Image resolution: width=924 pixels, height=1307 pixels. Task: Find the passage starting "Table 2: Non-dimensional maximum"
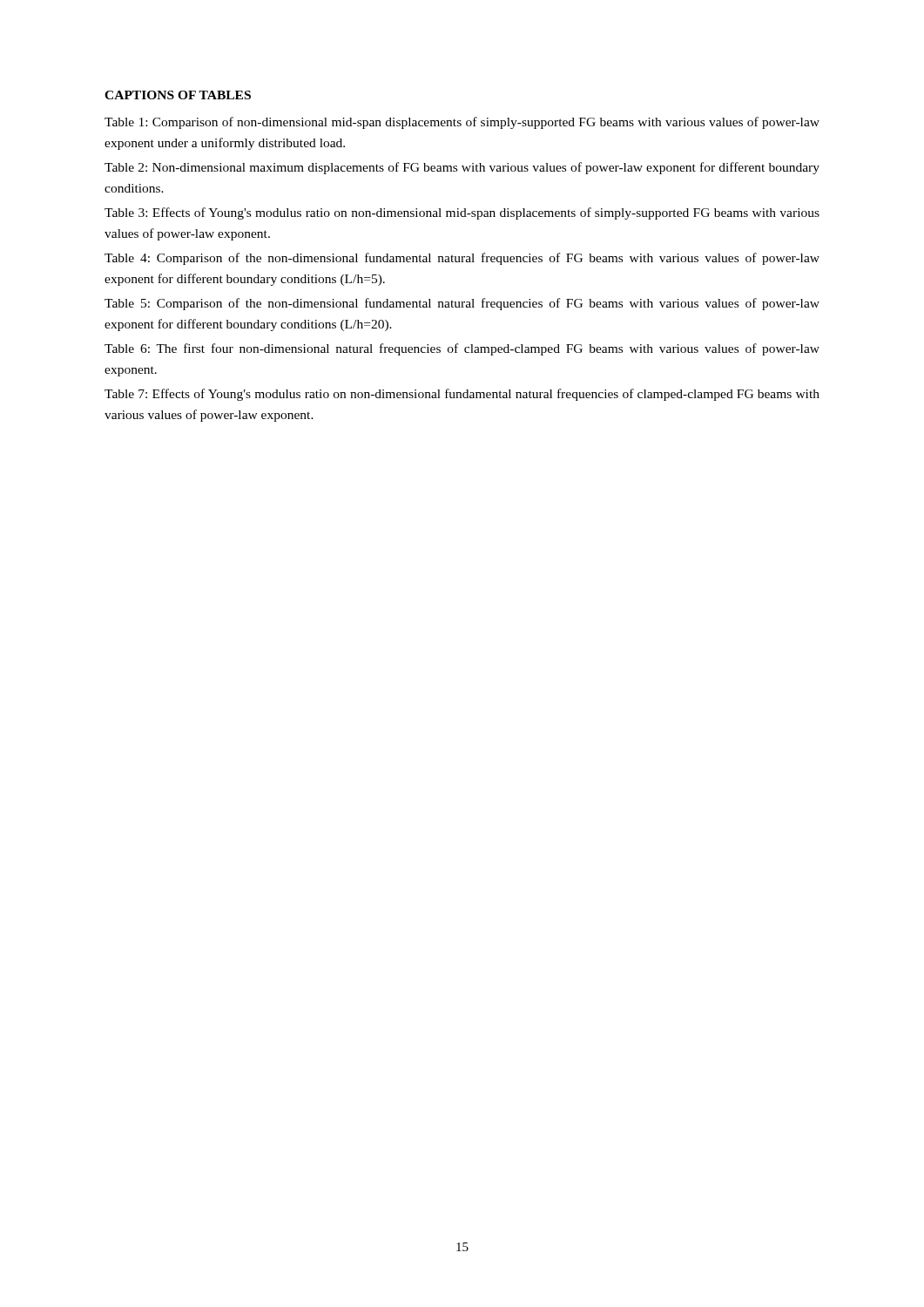pos(462,177)
